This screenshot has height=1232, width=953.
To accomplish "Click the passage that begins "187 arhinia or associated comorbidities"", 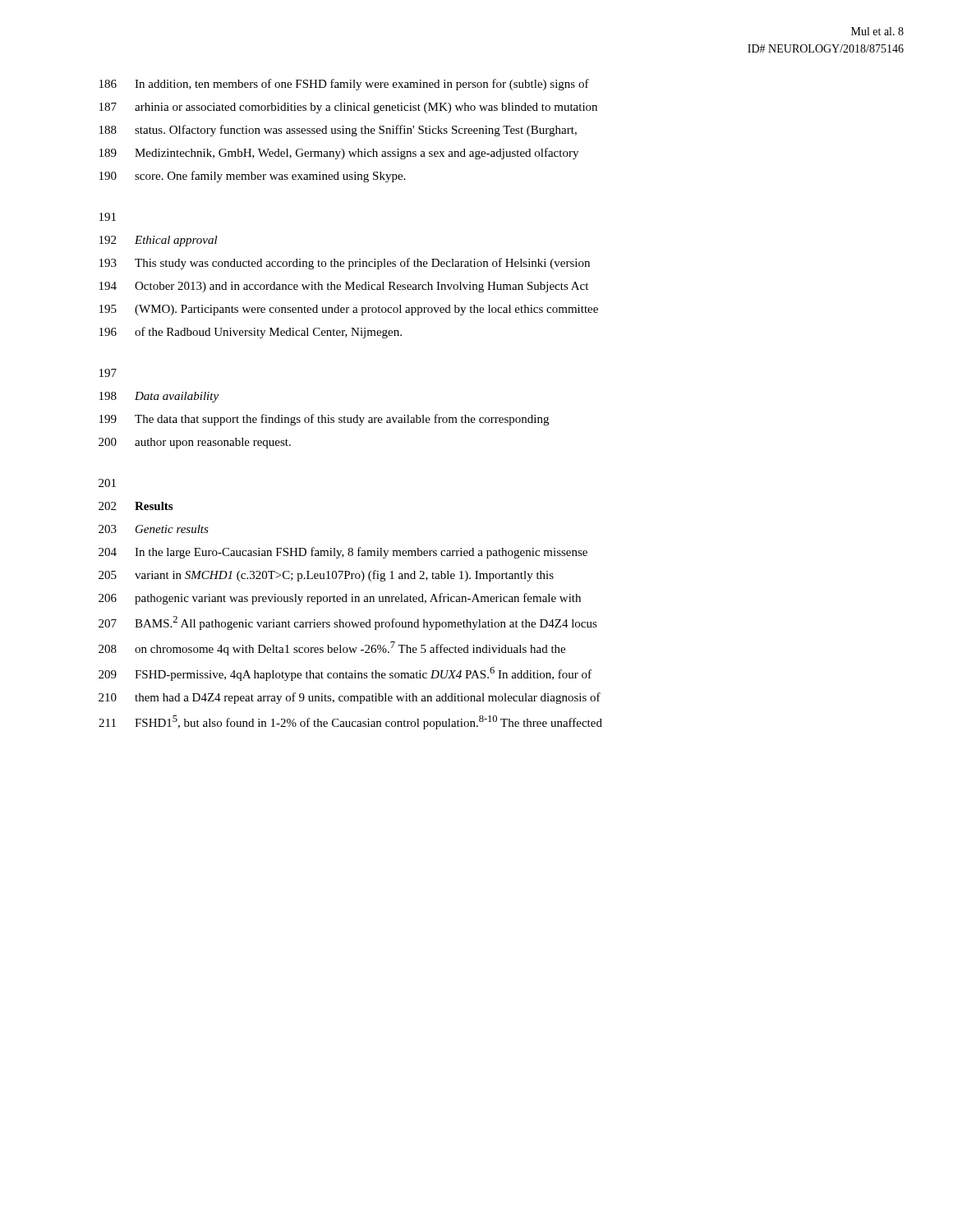I will pyautogui.click(x=481, y=107).
